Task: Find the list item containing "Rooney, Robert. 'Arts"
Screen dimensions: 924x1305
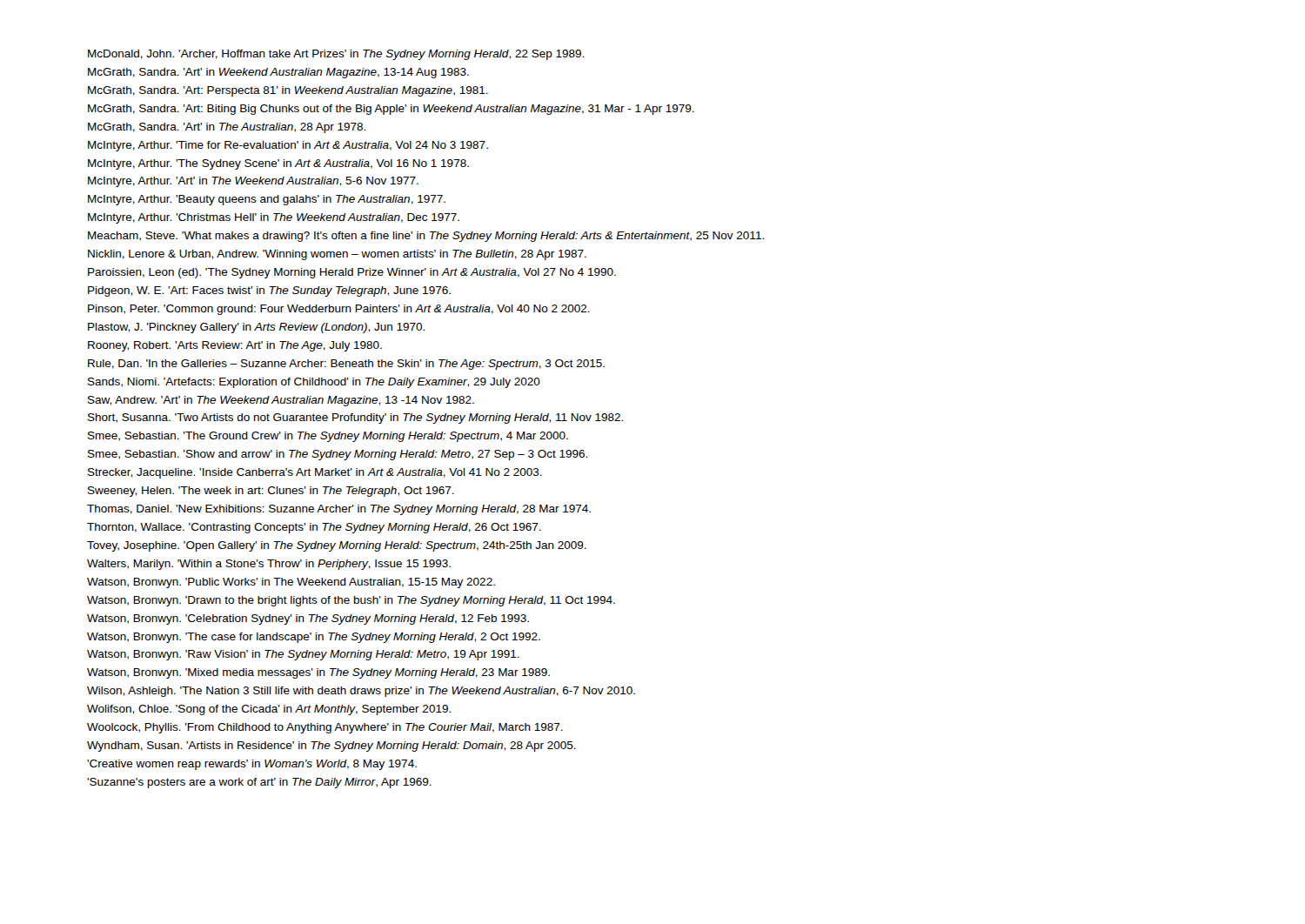Action: [x=235, y=346]
